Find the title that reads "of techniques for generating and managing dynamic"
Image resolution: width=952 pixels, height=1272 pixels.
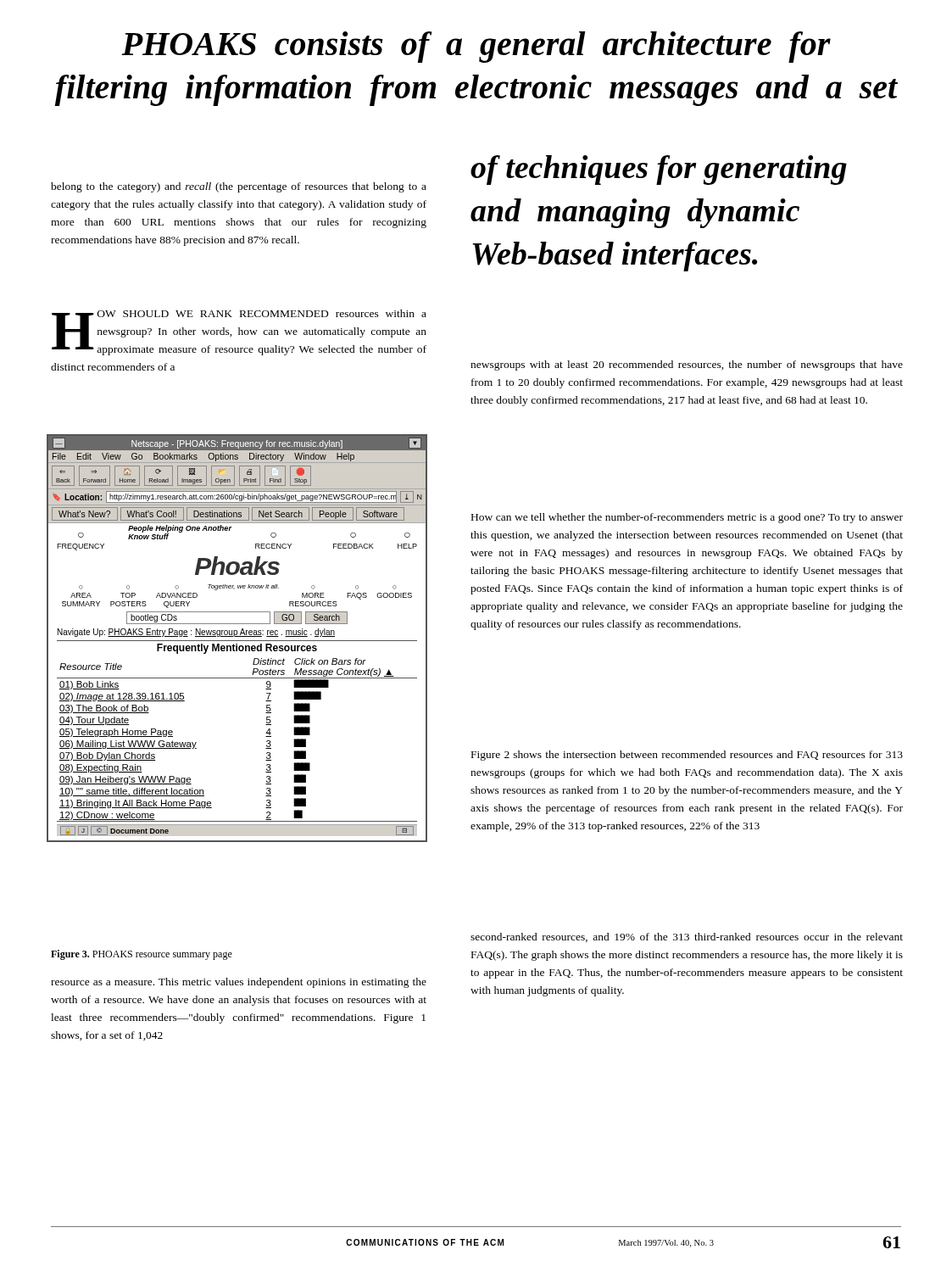click(x=687, y=211)
